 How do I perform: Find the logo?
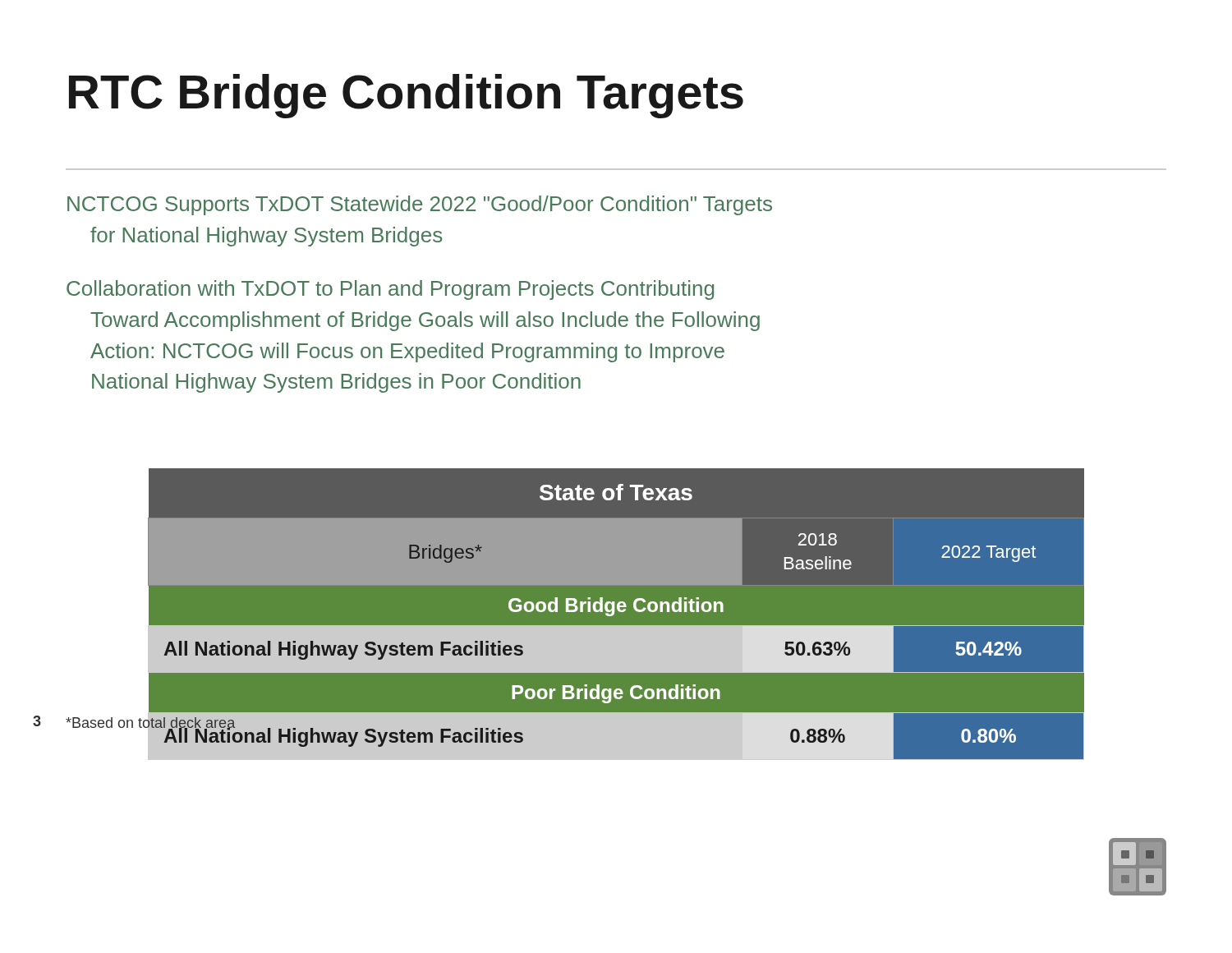click(x=1138, y=867)
